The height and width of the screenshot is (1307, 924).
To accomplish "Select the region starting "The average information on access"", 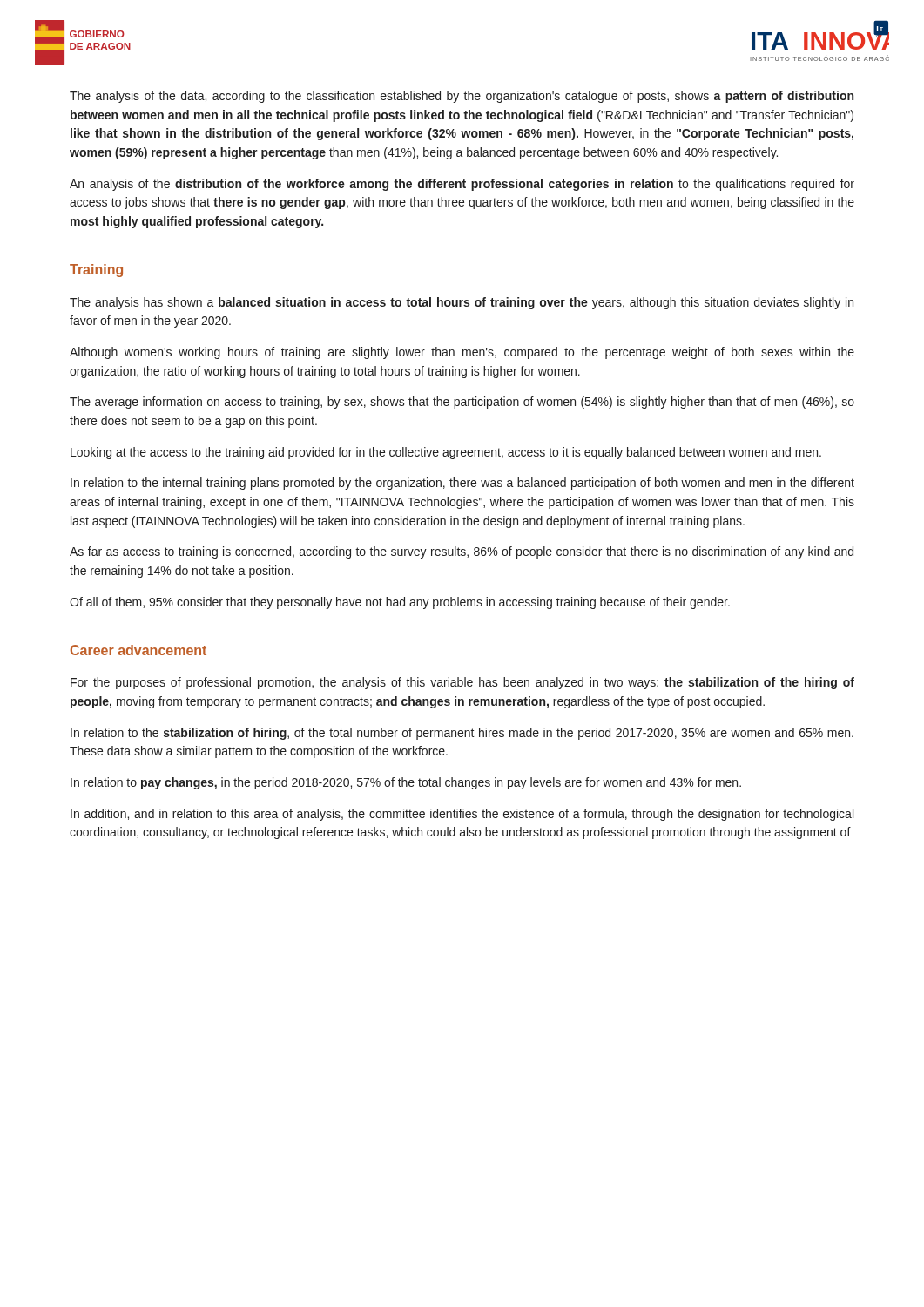I will coord(462,411).
